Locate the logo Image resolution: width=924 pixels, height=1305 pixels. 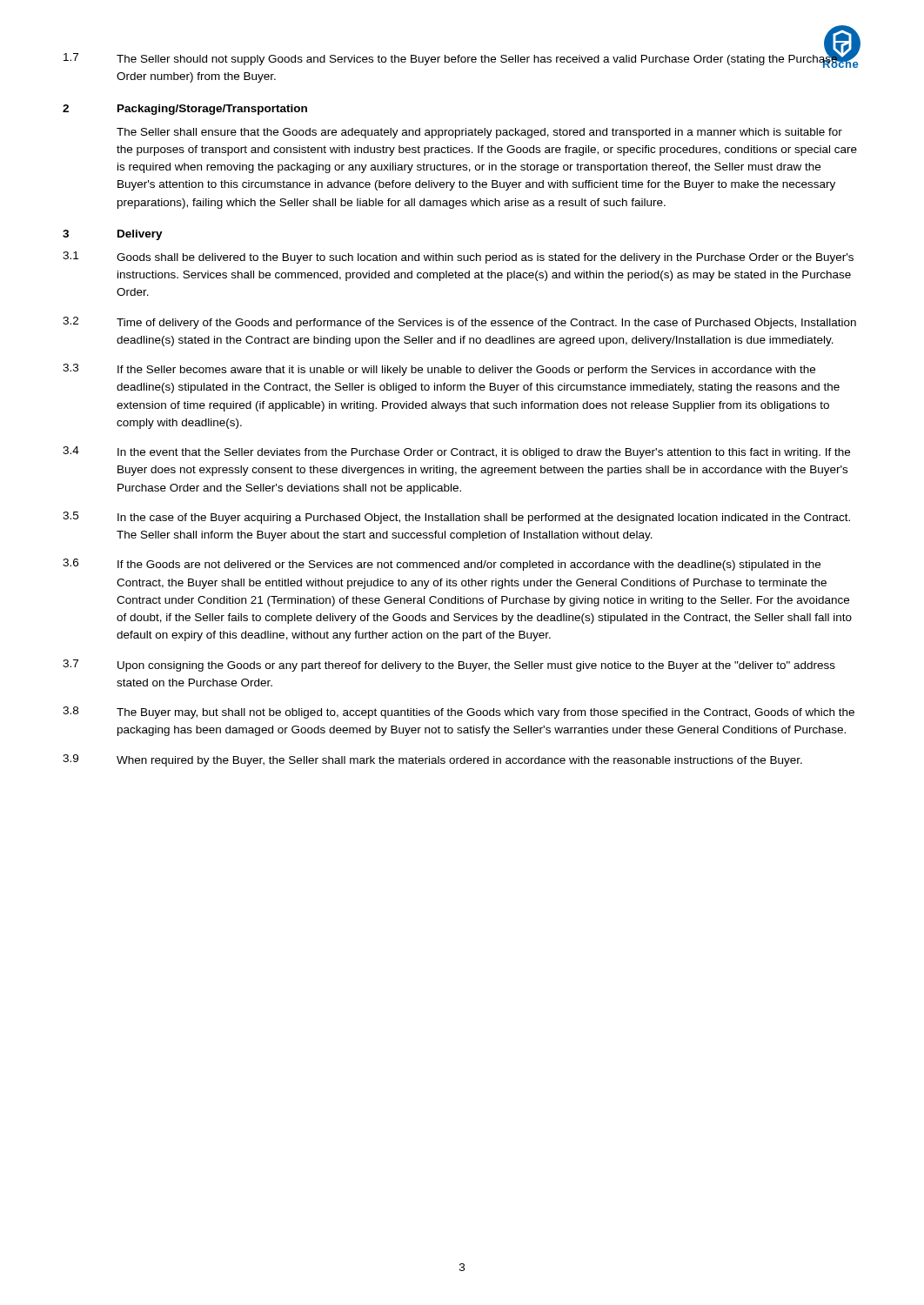(x=847, y=48)
